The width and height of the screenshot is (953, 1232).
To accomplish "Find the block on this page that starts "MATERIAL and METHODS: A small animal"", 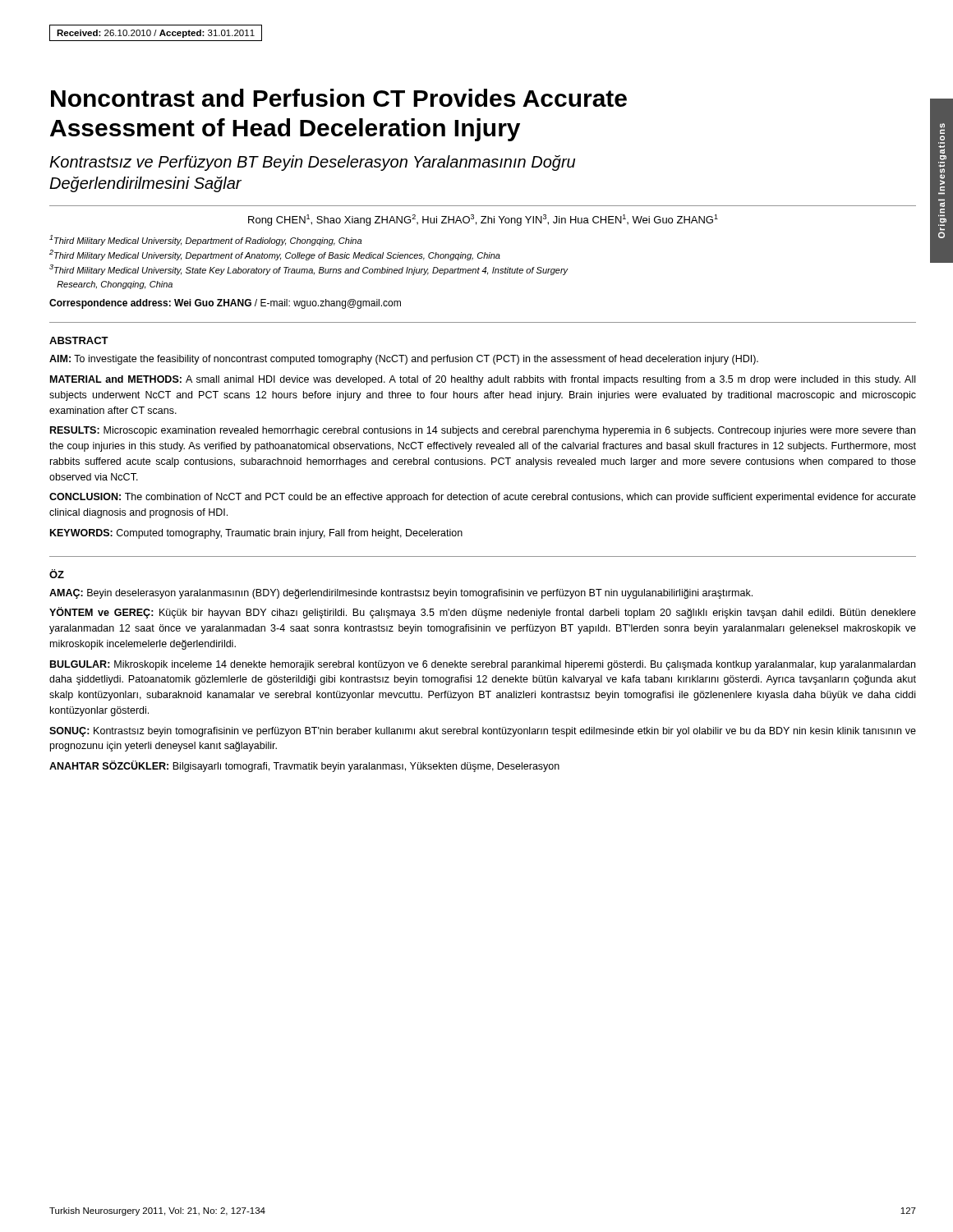I will 483,395.
